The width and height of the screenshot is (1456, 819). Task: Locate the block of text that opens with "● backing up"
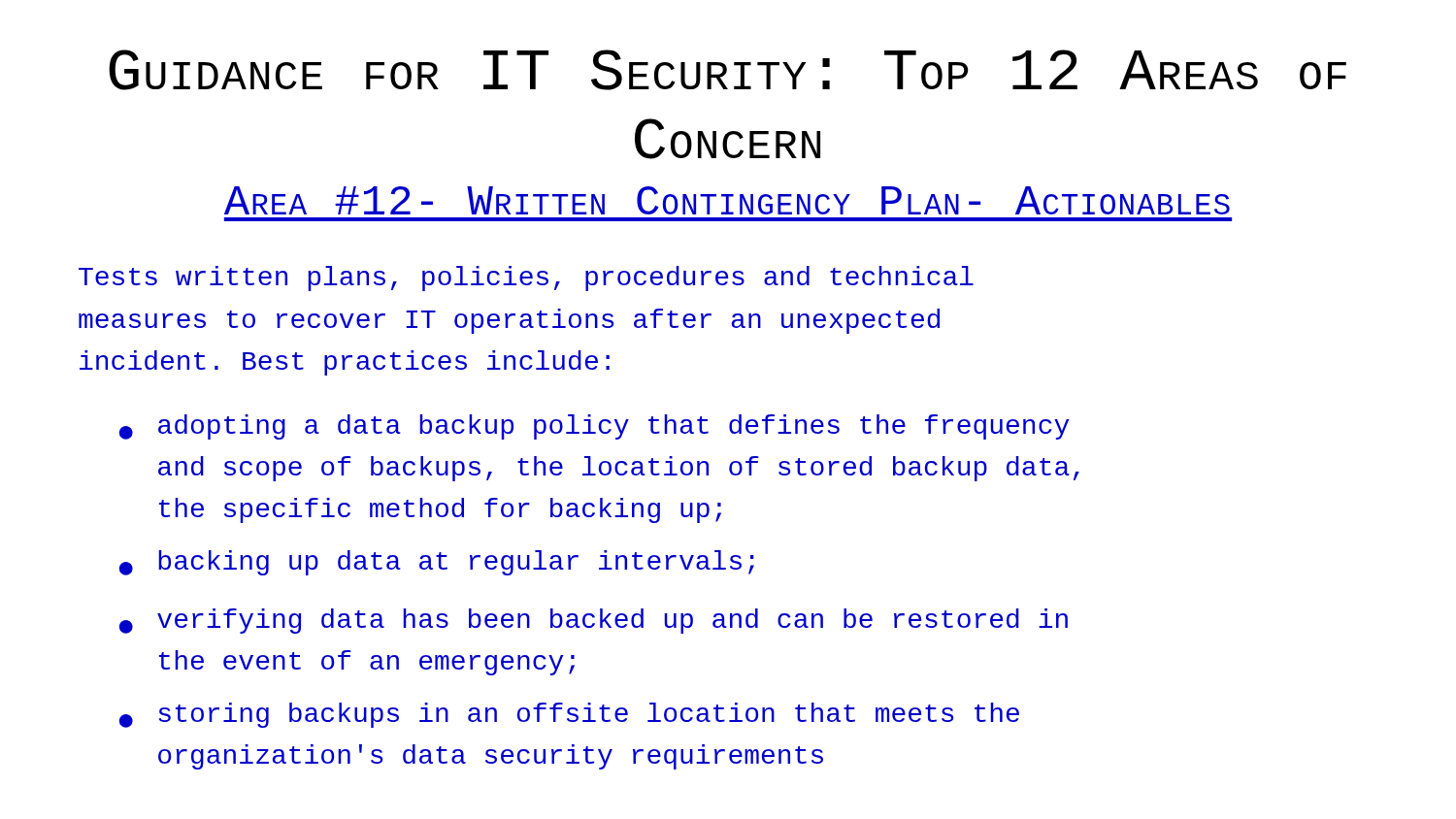[x=438, y=565]
